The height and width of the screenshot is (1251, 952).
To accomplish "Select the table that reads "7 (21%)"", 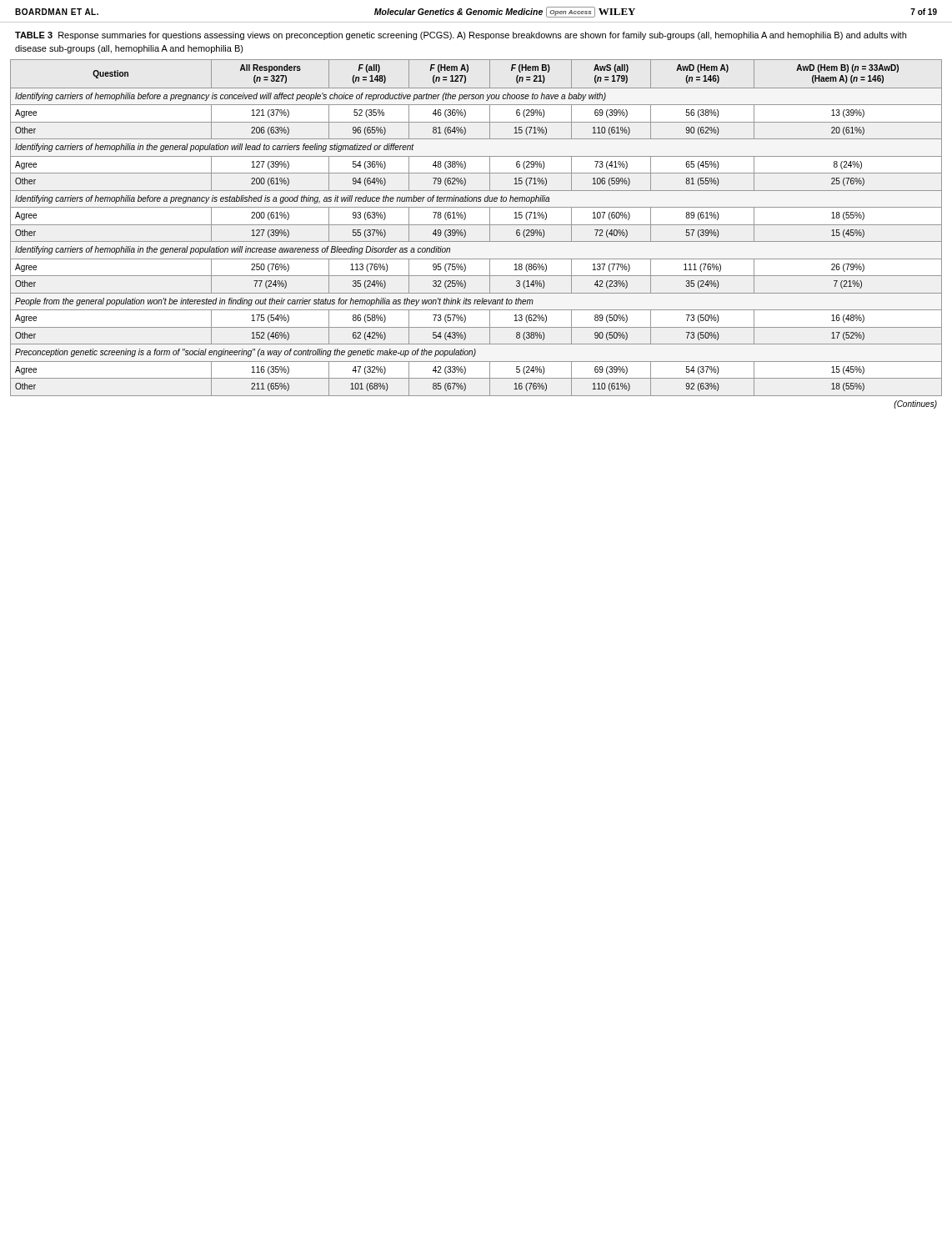I will (476, 228).
